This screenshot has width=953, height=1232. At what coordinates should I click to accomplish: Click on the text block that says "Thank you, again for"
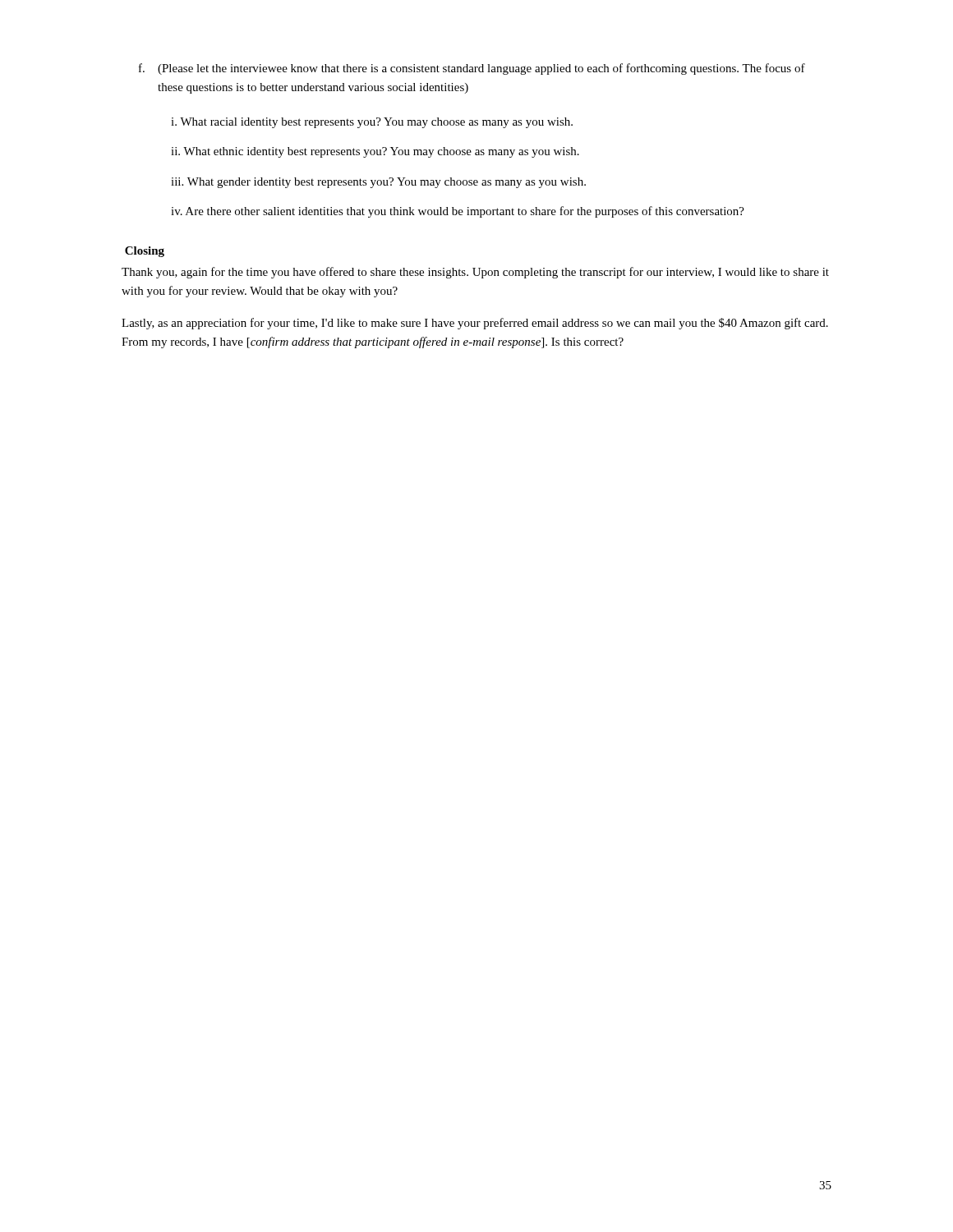click(475, 281)
